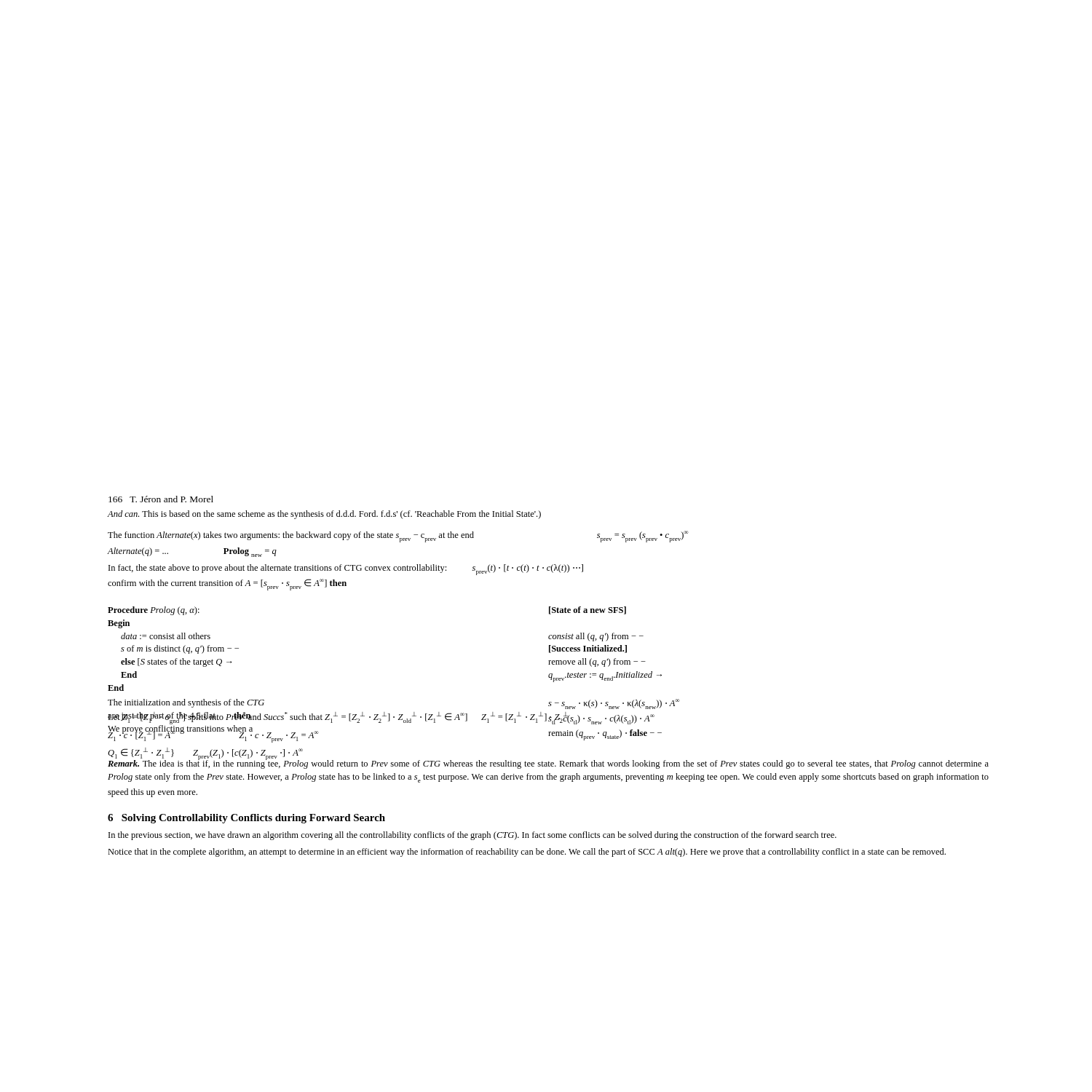Point to the block beginning "Z1 ⋅ c ⋅ [Z1⊥] = A∞ Z1"
1092x1092 pixels.
click(x=213, y=735)
